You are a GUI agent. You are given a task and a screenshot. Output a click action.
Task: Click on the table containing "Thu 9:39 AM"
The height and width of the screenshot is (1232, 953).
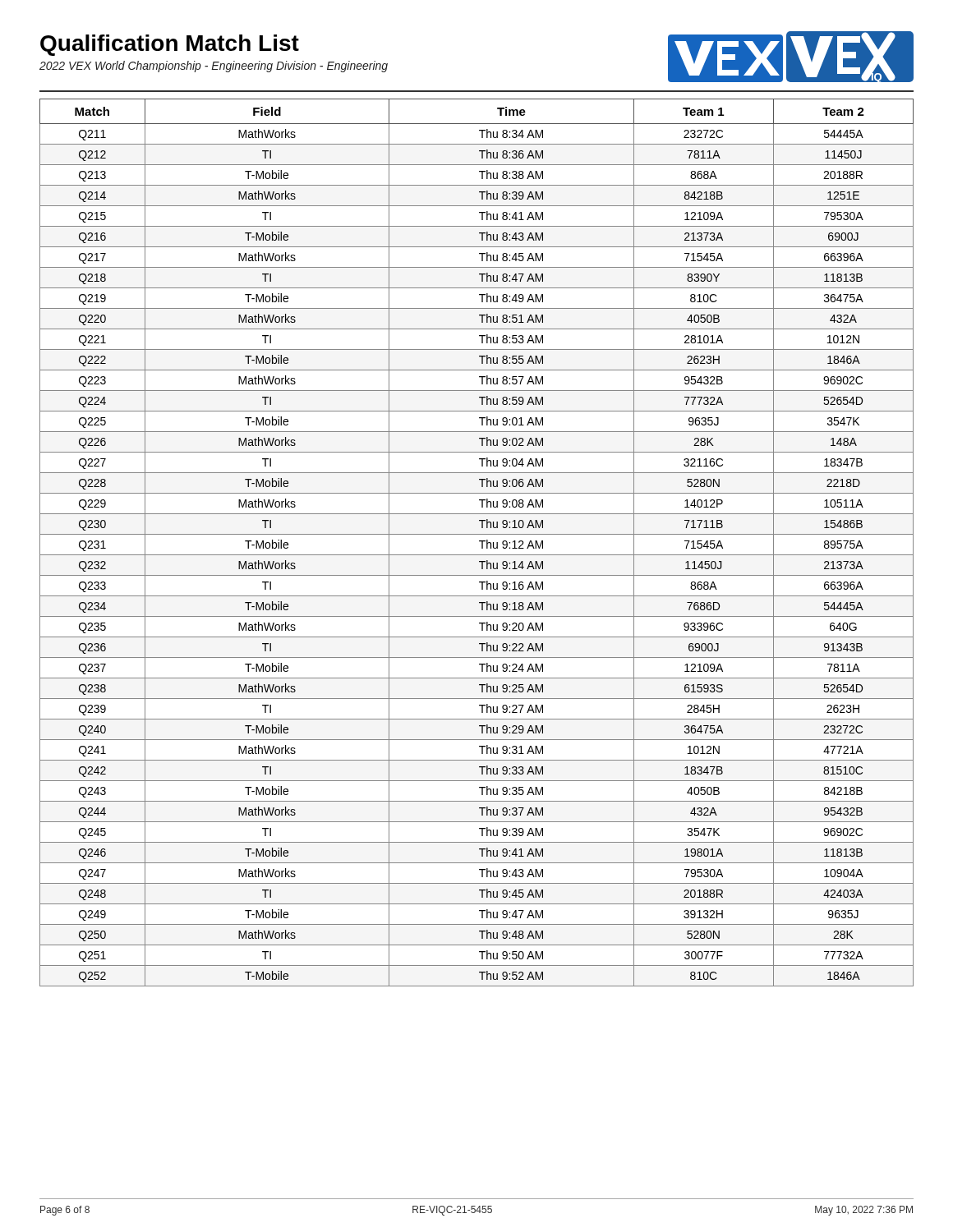click(476, 543)
